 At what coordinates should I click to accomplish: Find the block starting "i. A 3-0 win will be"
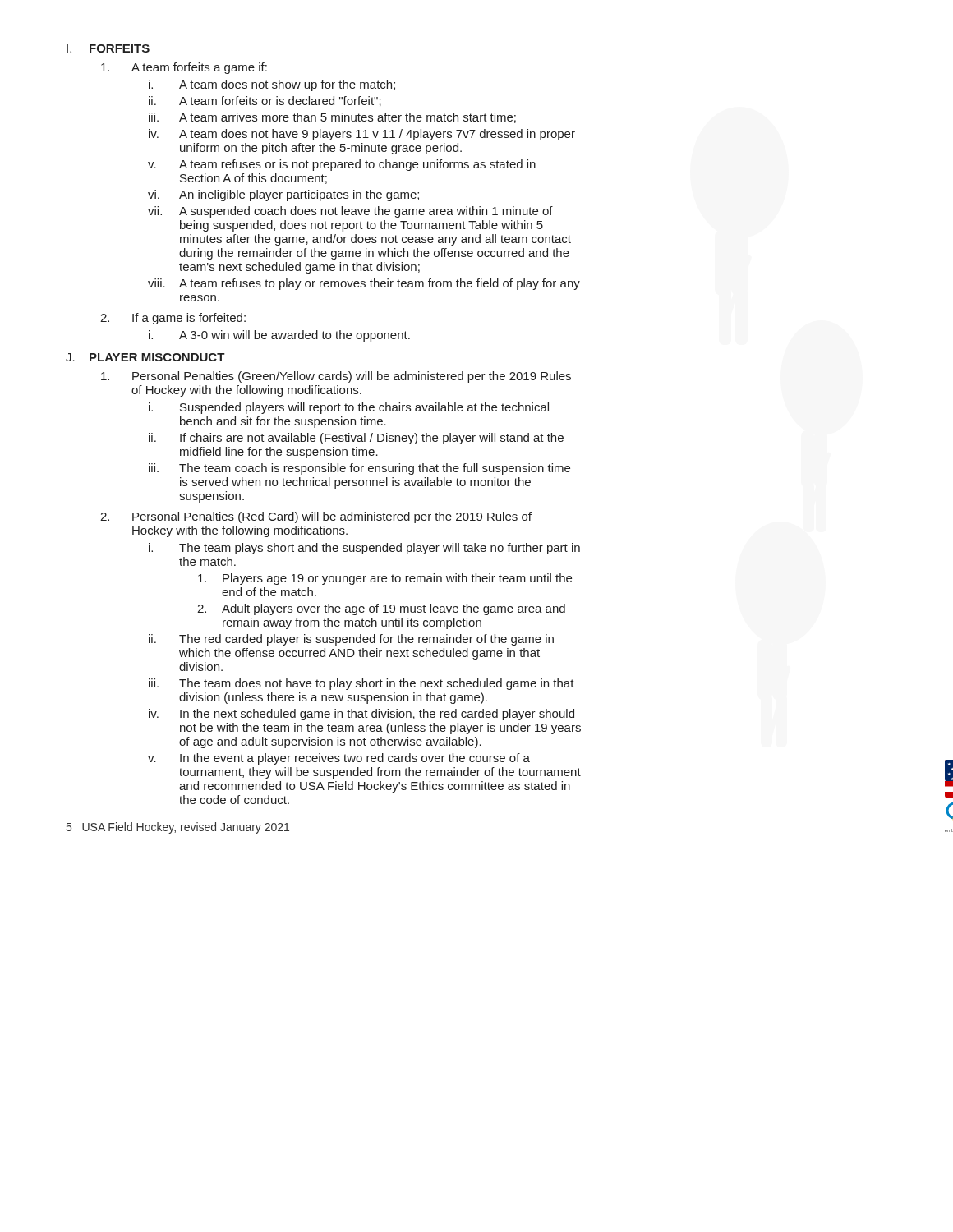pyautogui.click(x=279, y=335)
